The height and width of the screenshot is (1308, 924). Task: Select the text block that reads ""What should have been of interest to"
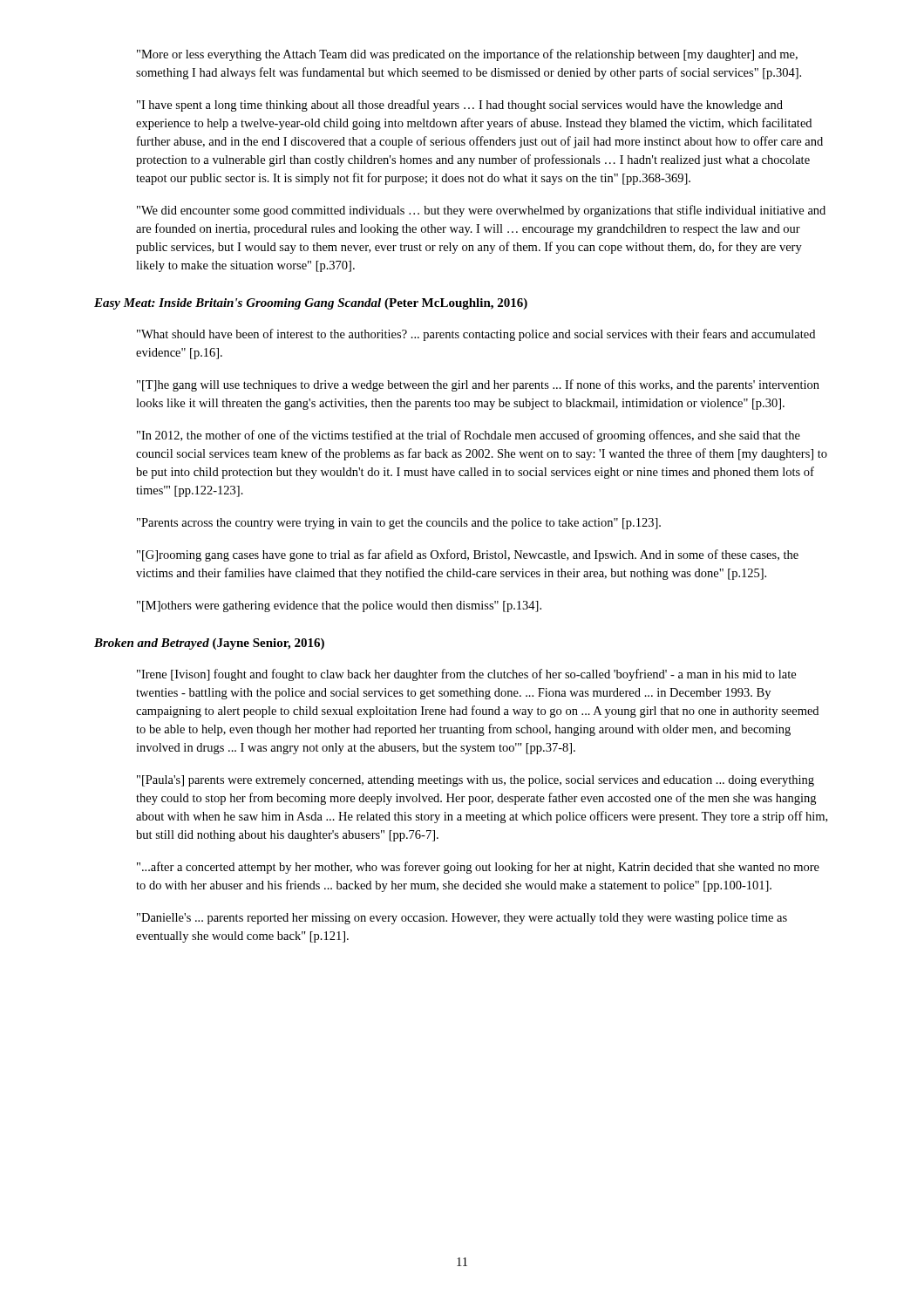476,343
